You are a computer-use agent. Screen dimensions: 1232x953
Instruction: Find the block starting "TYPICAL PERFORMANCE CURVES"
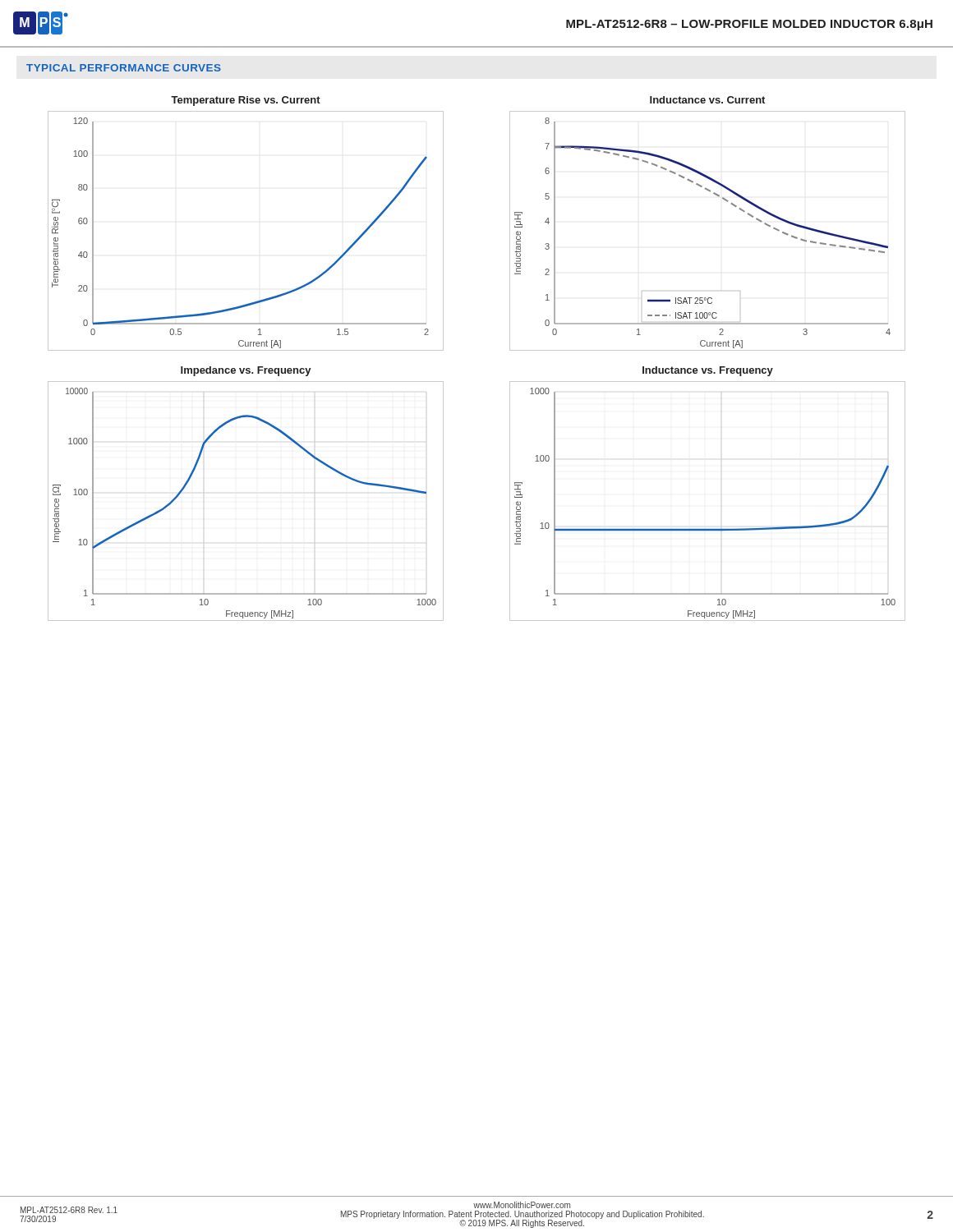(x=124, y=68)
